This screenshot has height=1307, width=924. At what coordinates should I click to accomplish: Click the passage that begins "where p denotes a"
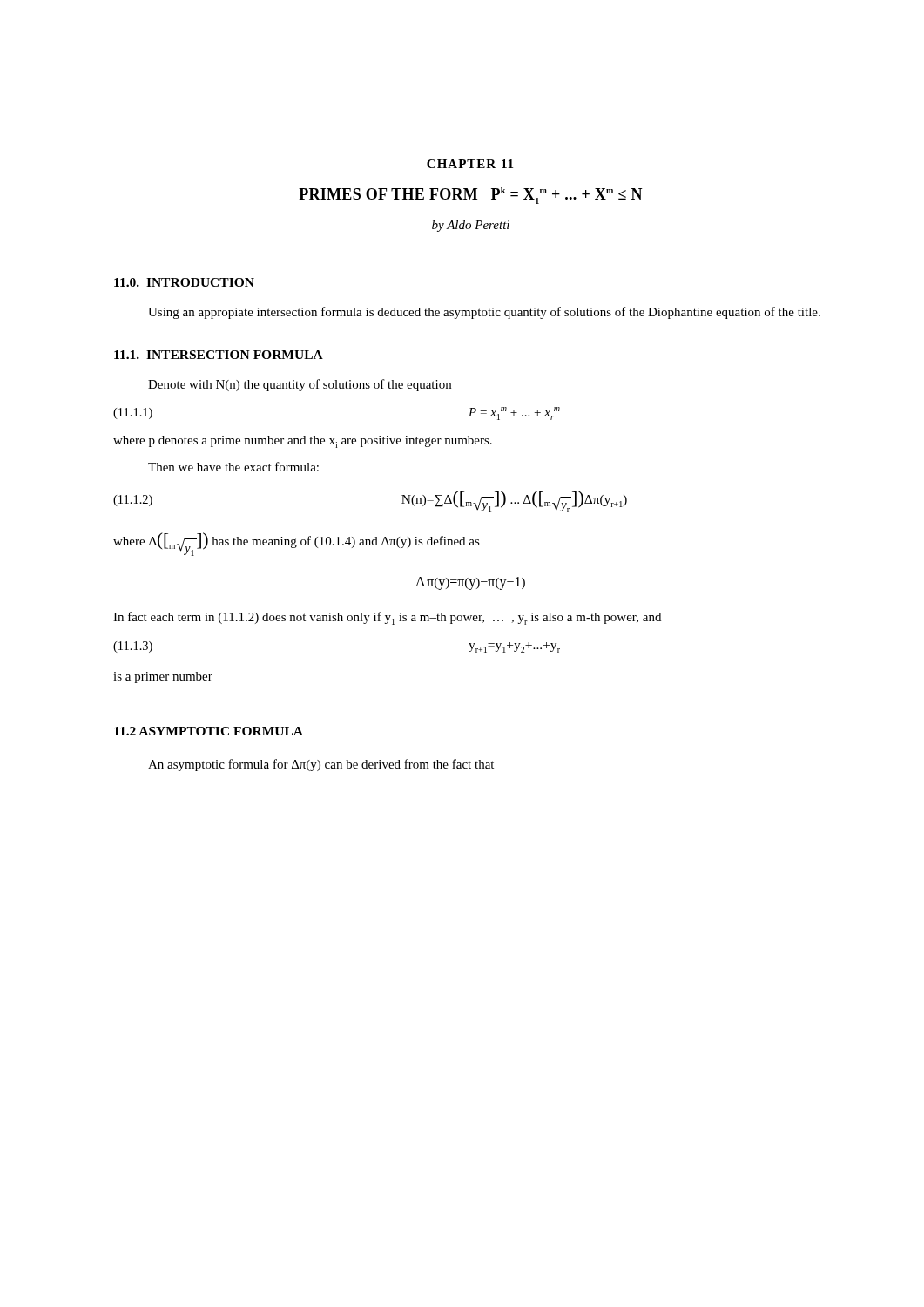[x=303, y=441]
